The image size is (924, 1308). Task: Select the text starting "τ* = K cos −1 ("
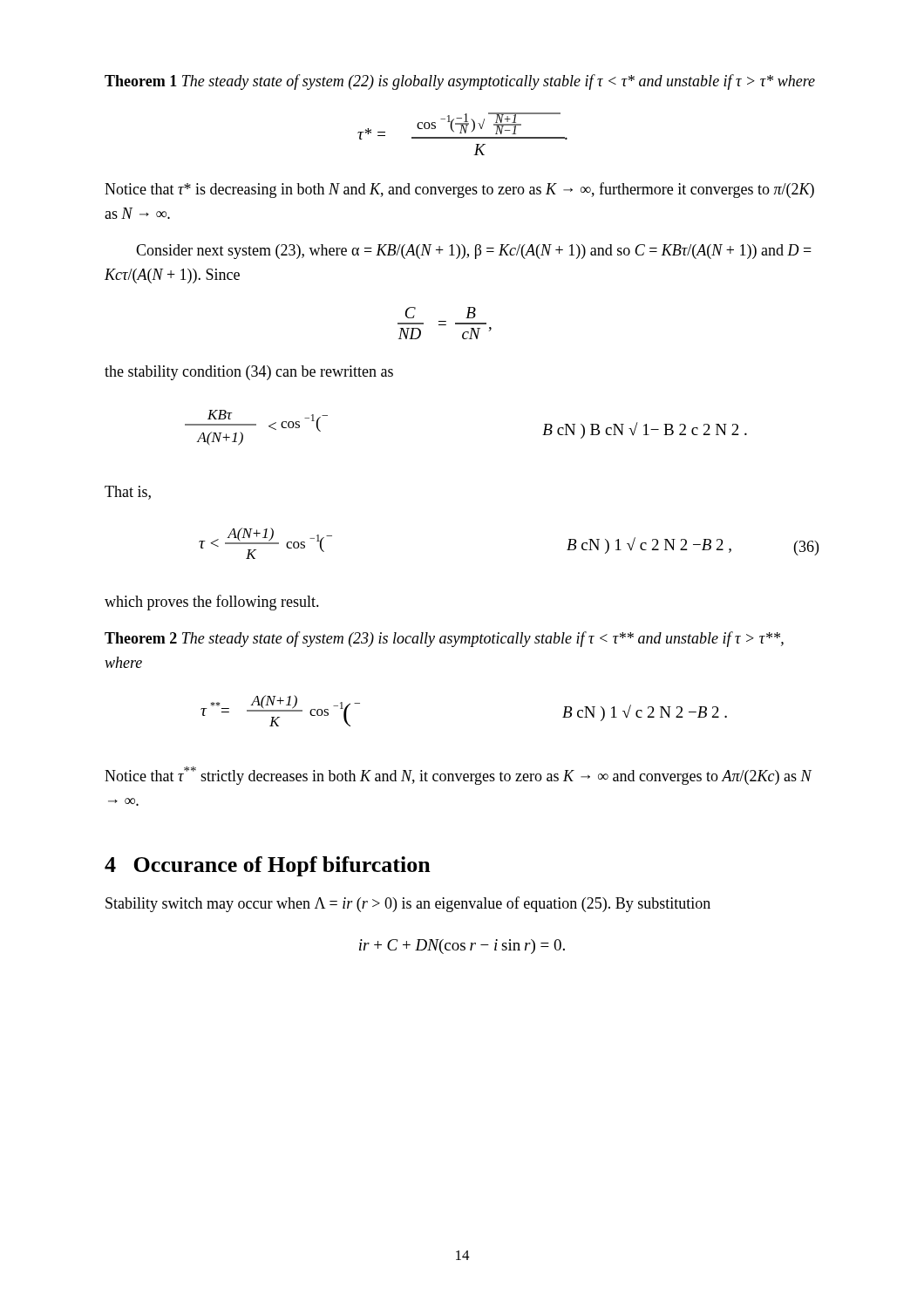pos(462,132)
